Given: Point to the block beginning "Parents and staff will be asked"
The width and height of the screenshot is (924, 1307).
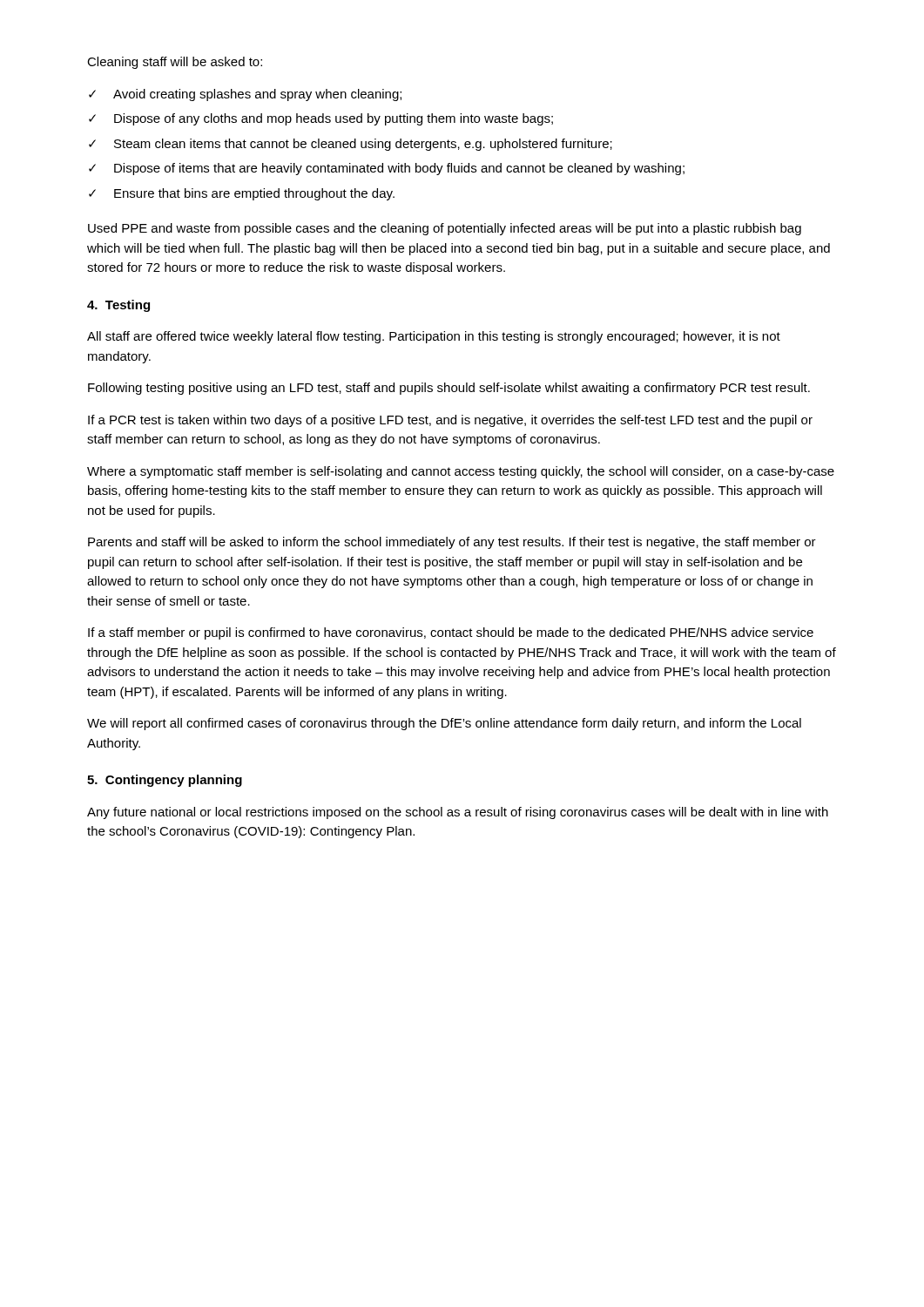Looking at the screenshot, I should 451,571.
